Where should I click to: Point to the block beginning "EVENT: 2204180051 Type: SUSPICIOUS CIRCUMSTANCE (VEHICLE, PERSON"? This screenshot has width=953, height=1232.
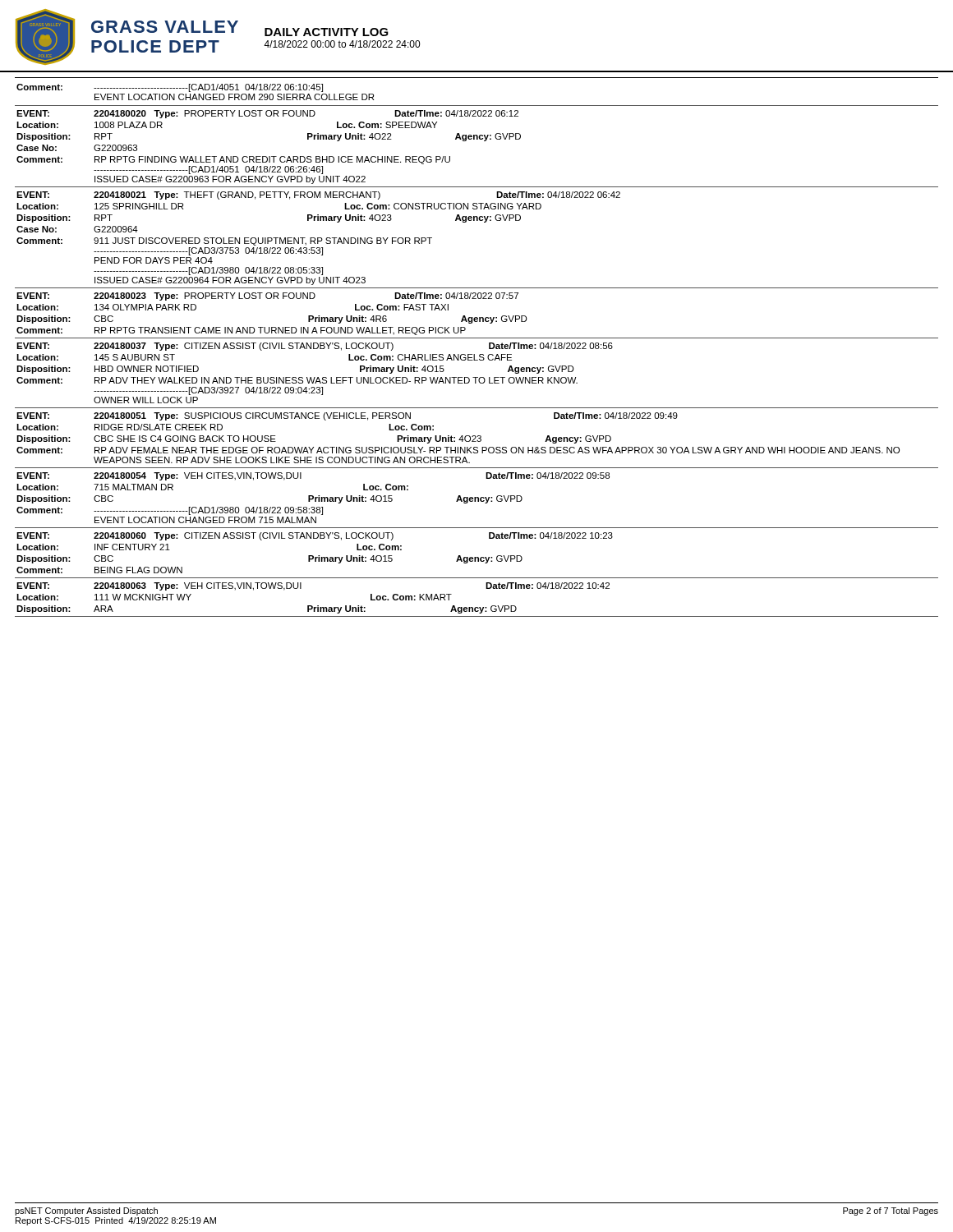pyautogui.click(x=476, y=438)
